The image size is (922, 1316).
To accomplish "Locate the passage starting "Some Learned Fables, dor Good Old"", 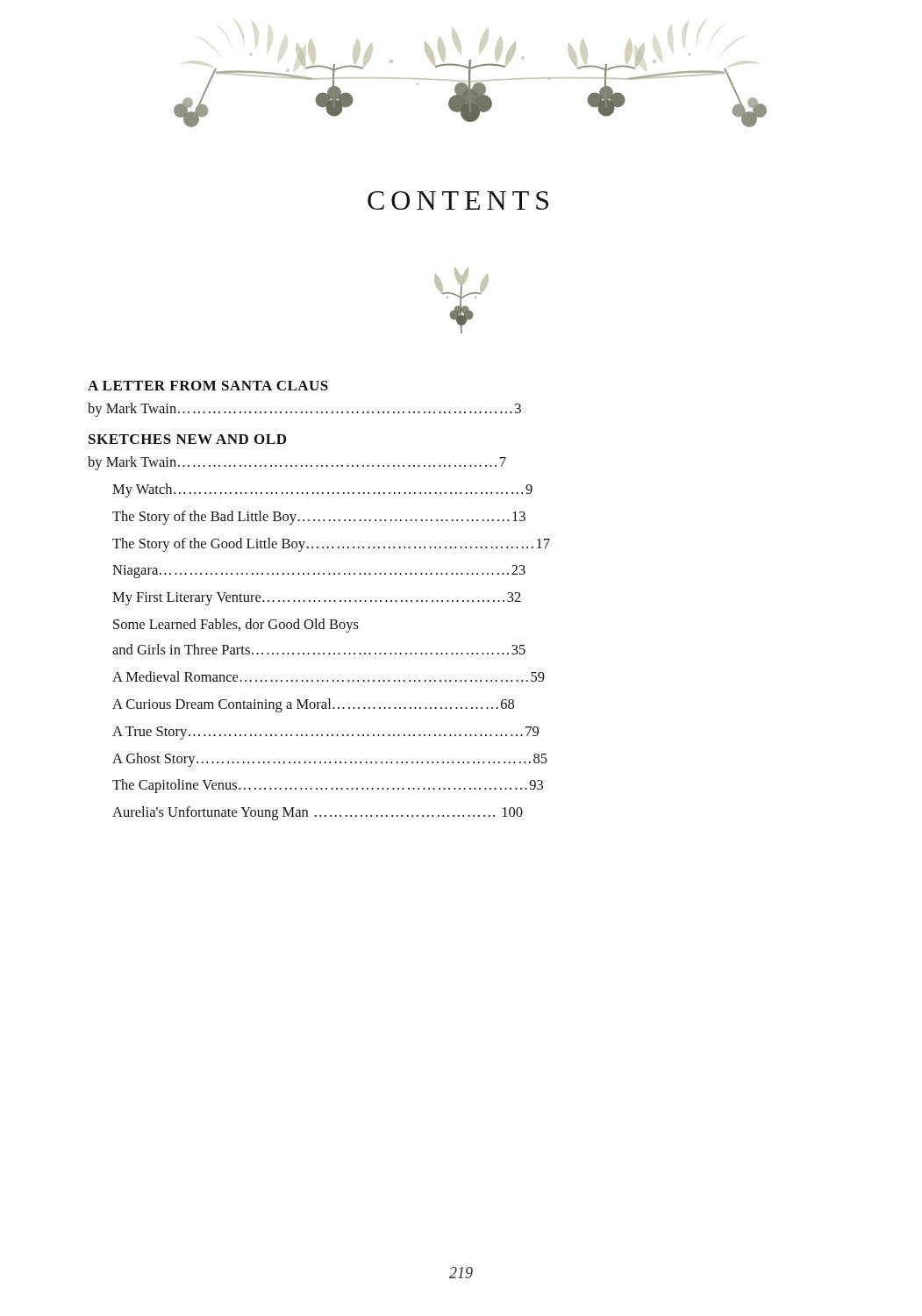I will click(x=319, y=637).
